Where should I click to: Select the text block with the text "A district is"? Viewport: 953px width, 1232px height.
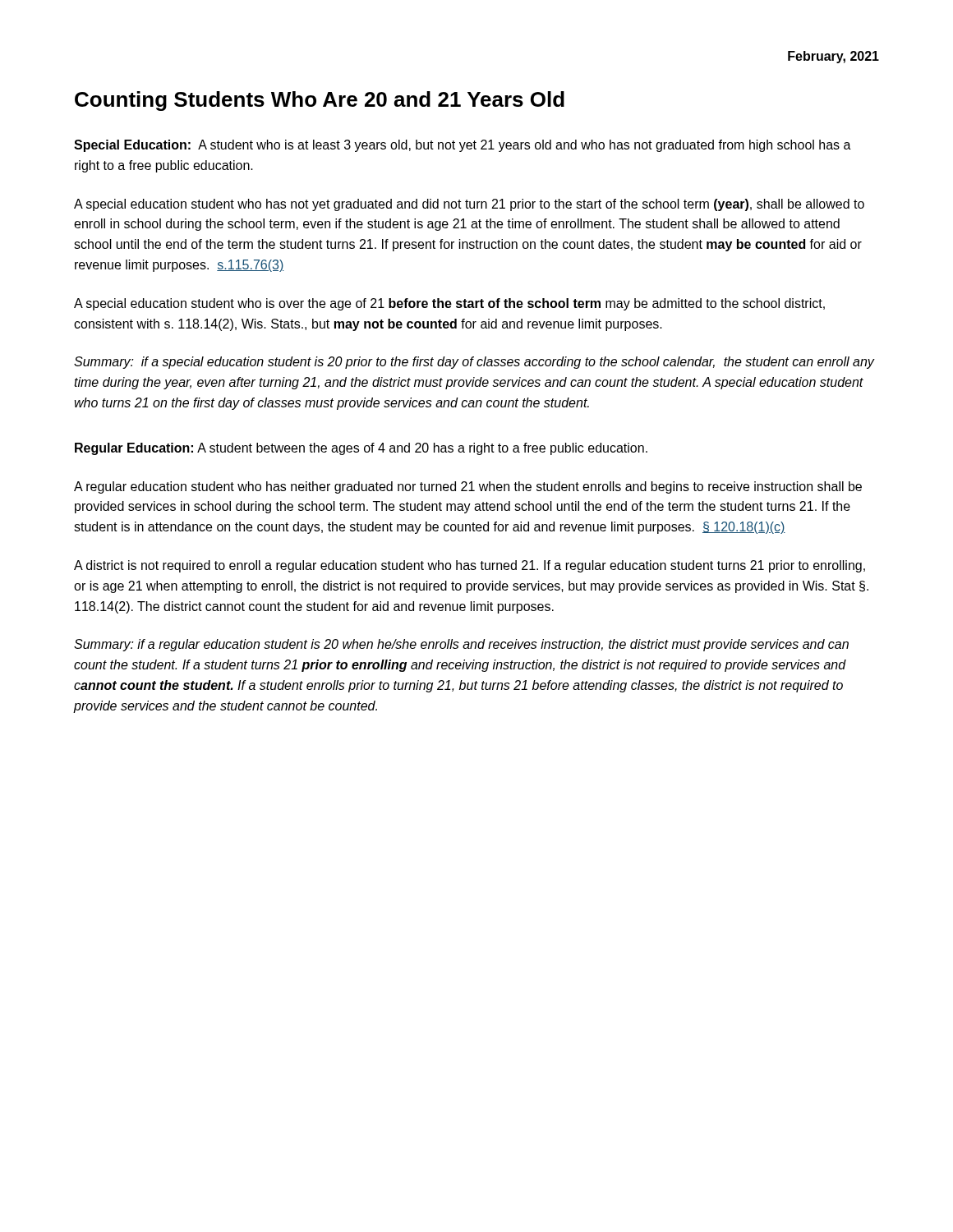(472, 586)
